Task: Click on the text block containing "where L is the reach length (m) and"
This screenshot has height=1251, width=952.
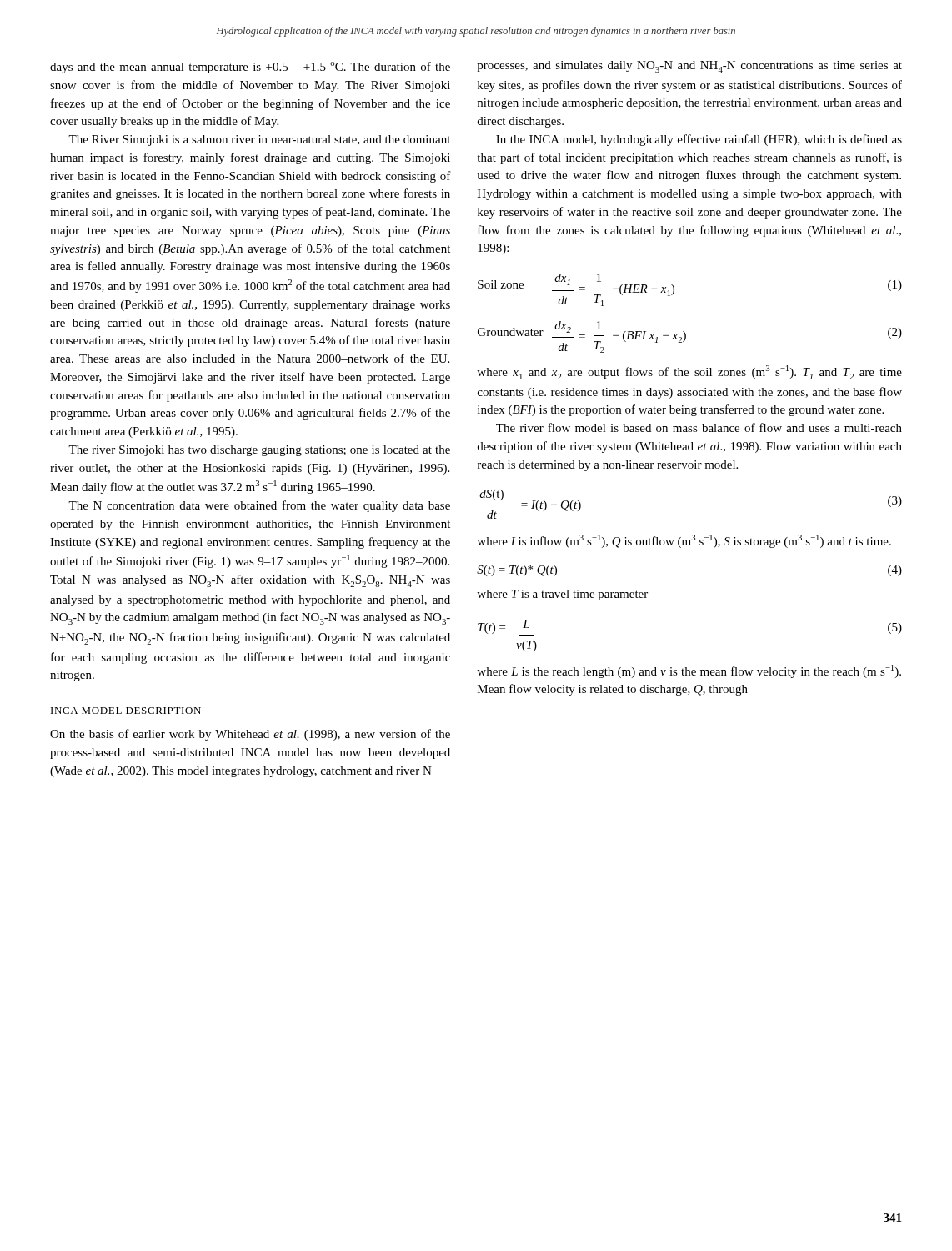Action: pos(690,680)
